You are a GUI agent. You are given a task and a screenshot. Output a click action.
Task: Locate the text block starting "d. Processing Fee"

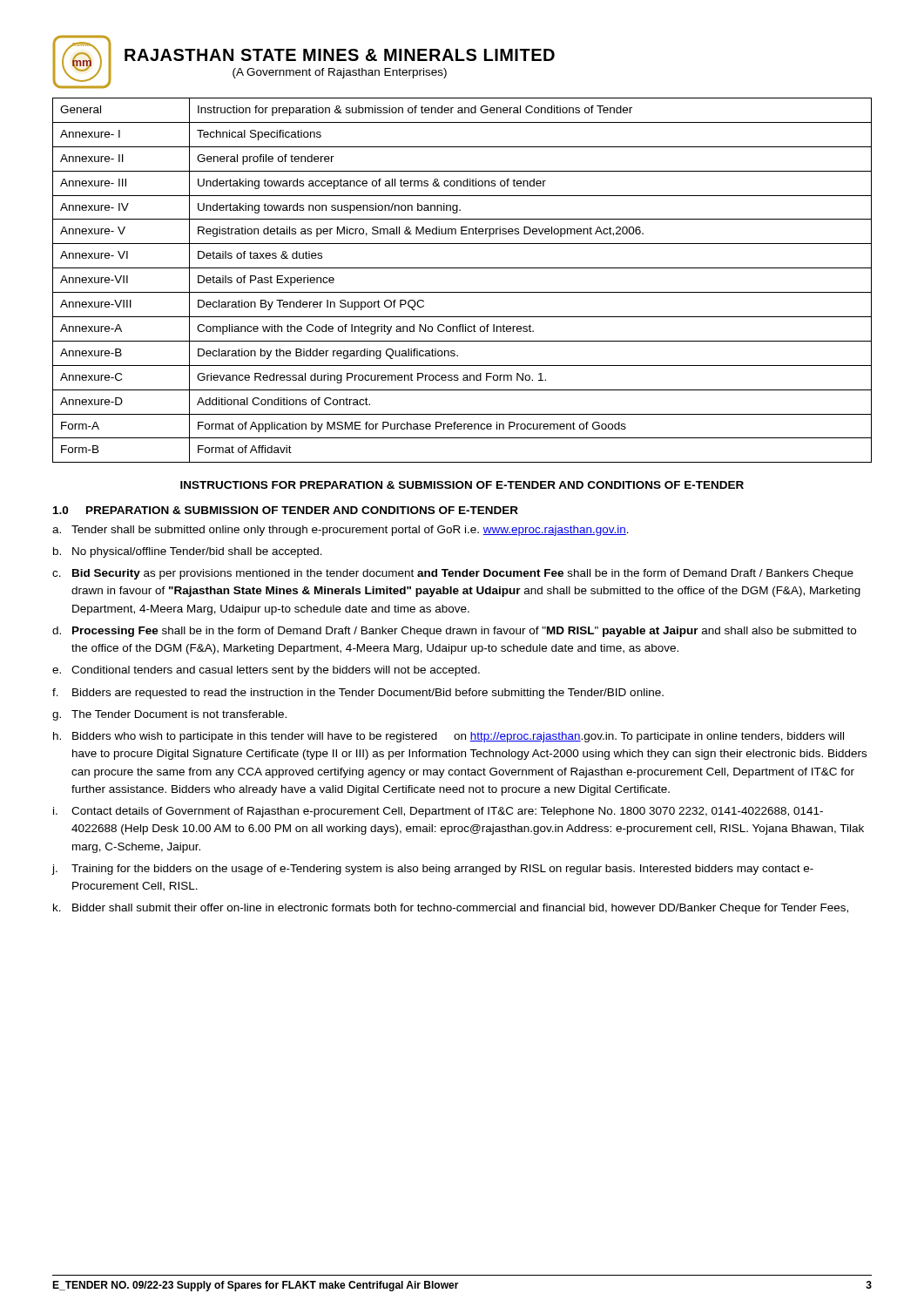(462, 640)
